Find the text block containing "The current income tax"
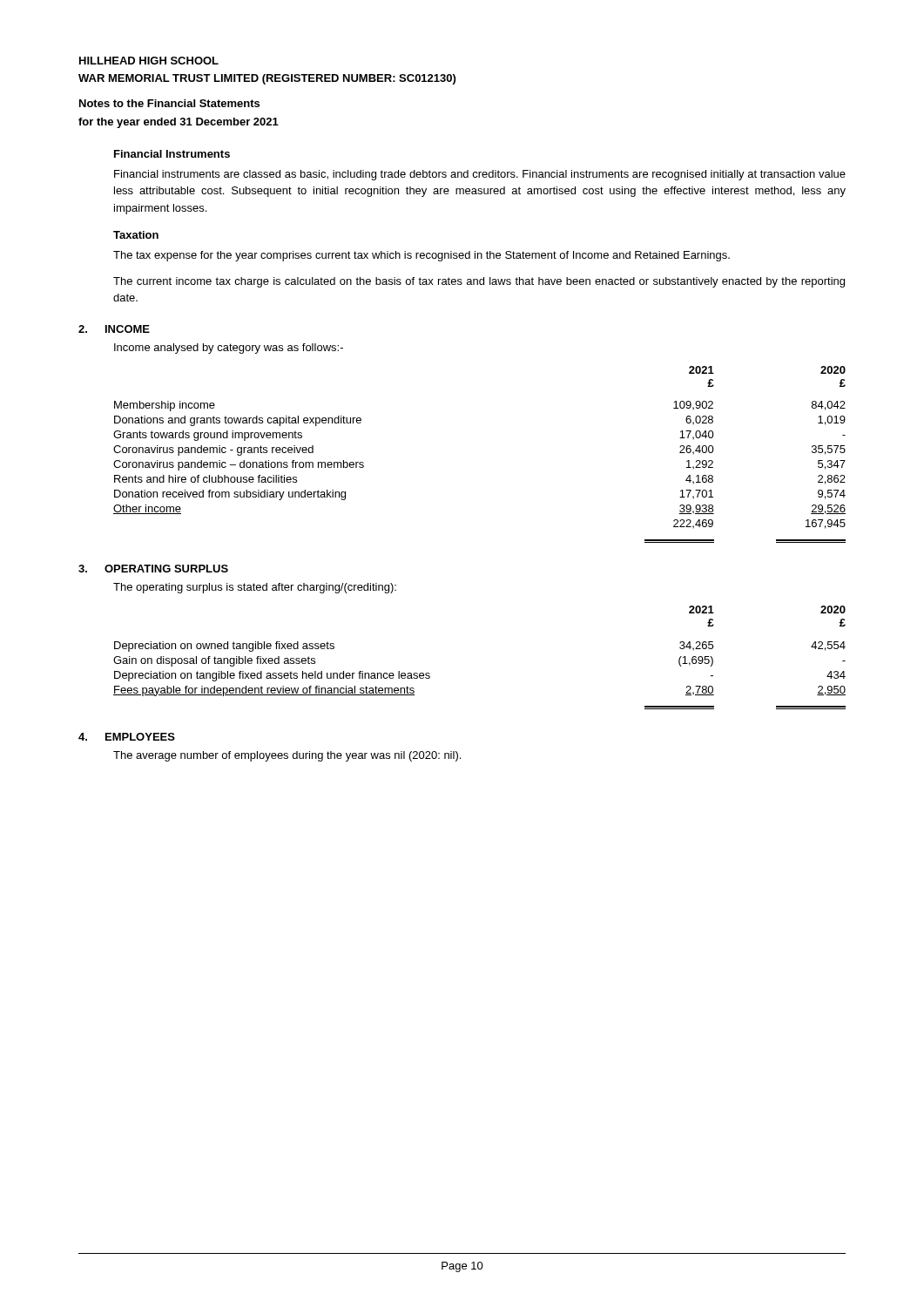Viewport: 924px width, 1307px height. (x=479, y=289)
